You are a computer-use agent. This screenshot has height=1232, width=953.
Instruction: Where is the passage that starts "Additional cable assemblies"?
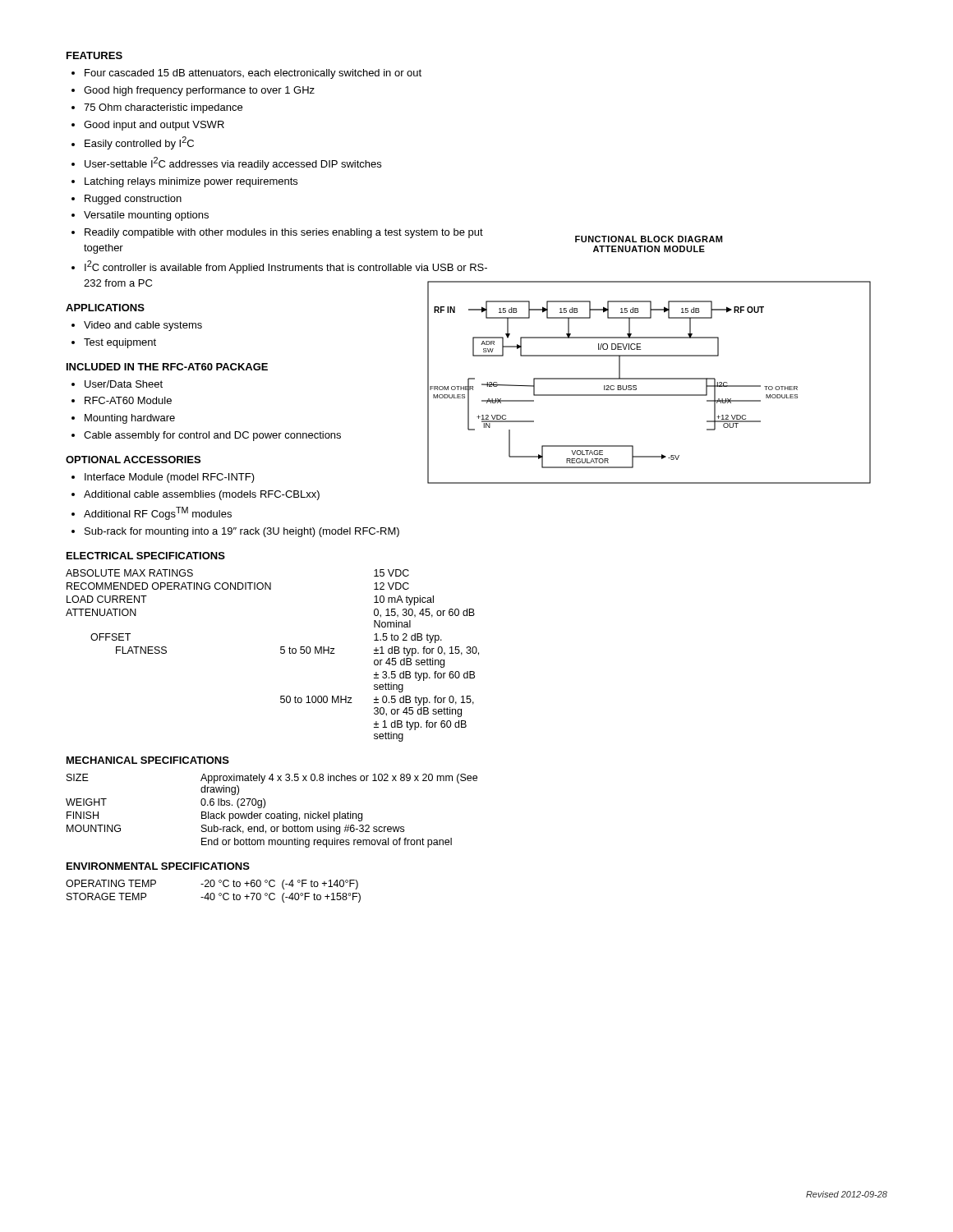pos(202,494)
